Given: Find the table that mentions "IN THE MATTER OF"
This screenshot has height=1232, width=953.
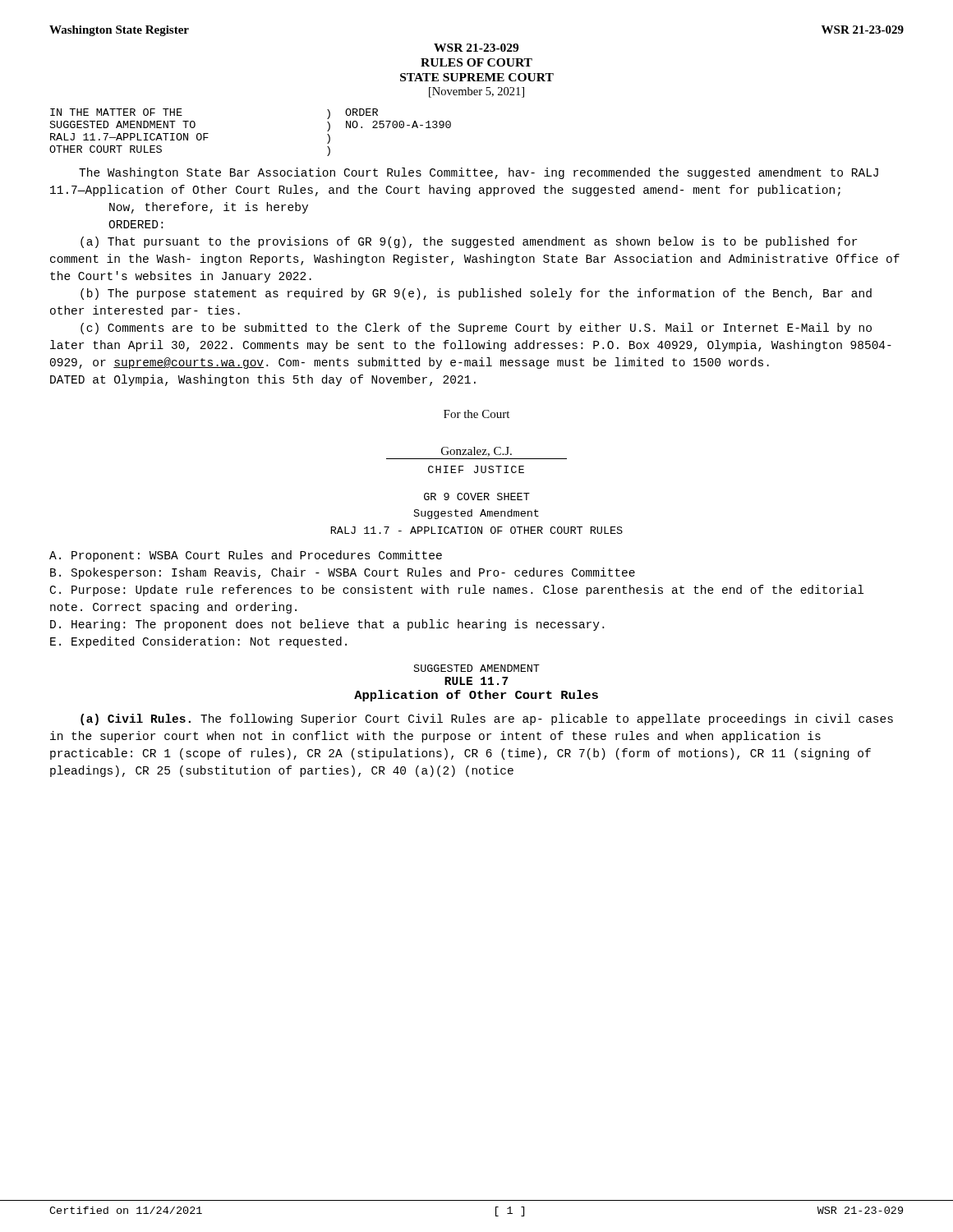Looking at the screenshot, I should 476,132.
